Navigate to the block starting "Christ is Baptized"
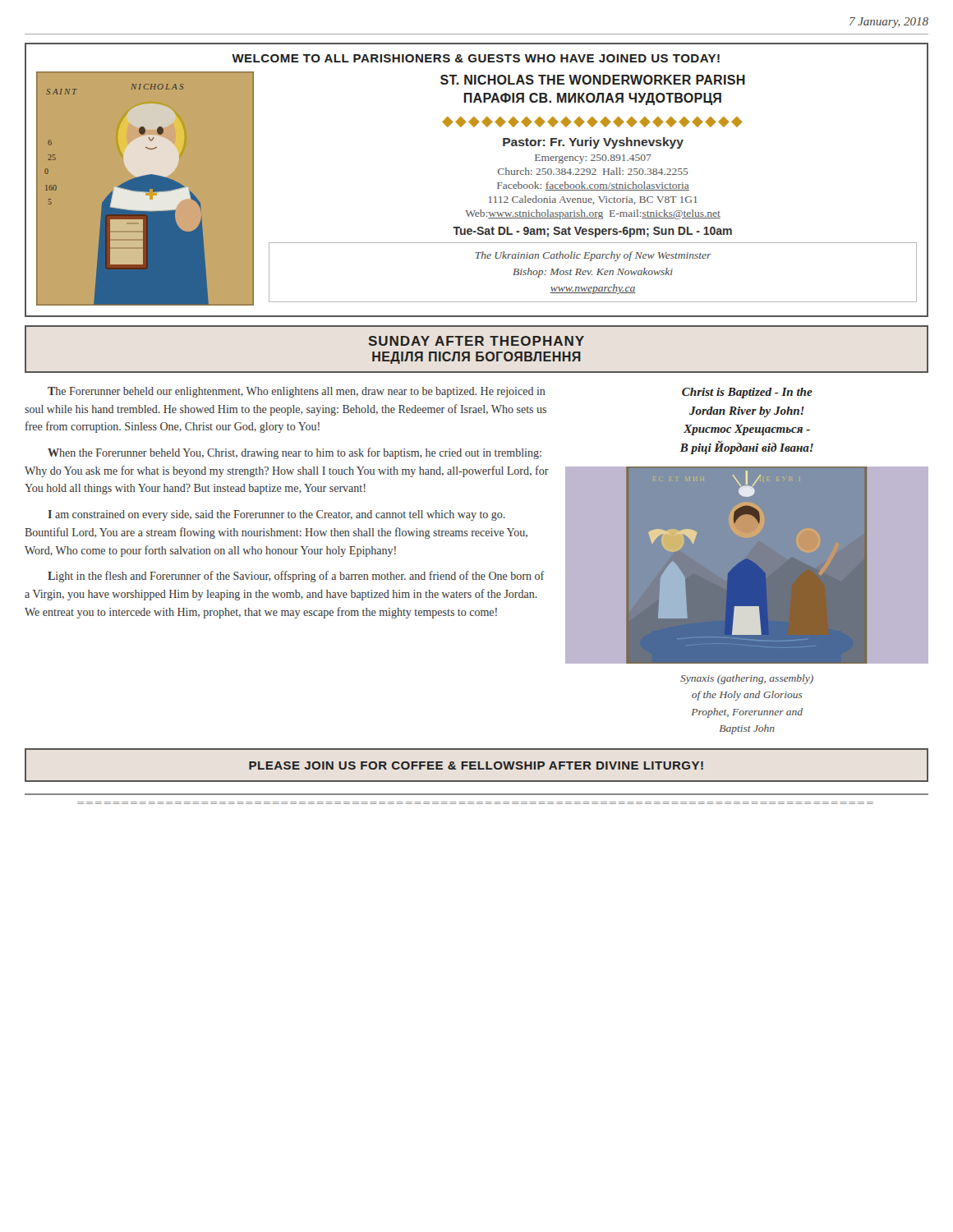 (x=747, y=419)
